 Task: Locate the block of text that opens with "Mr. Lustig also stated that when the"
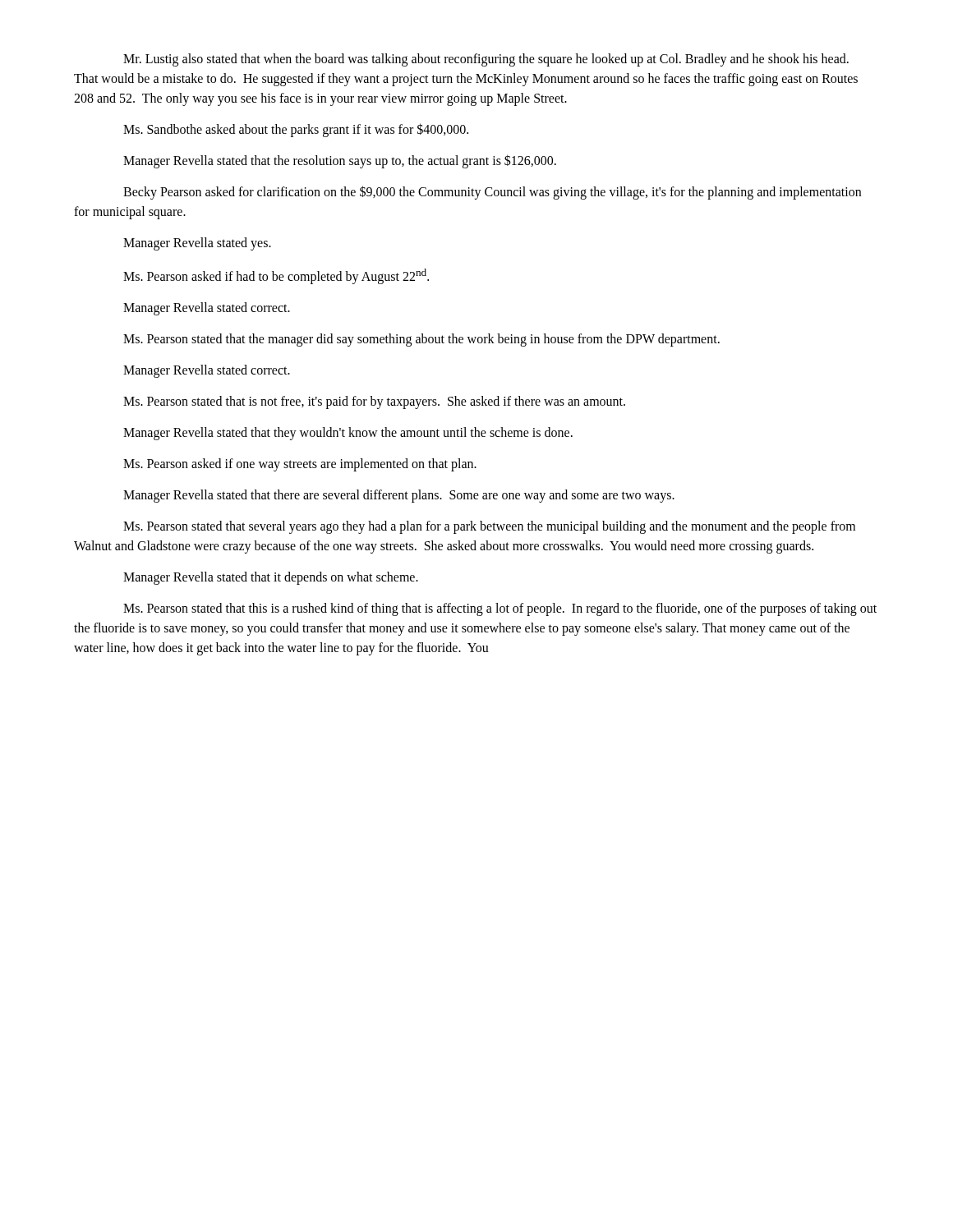[466, 78]
